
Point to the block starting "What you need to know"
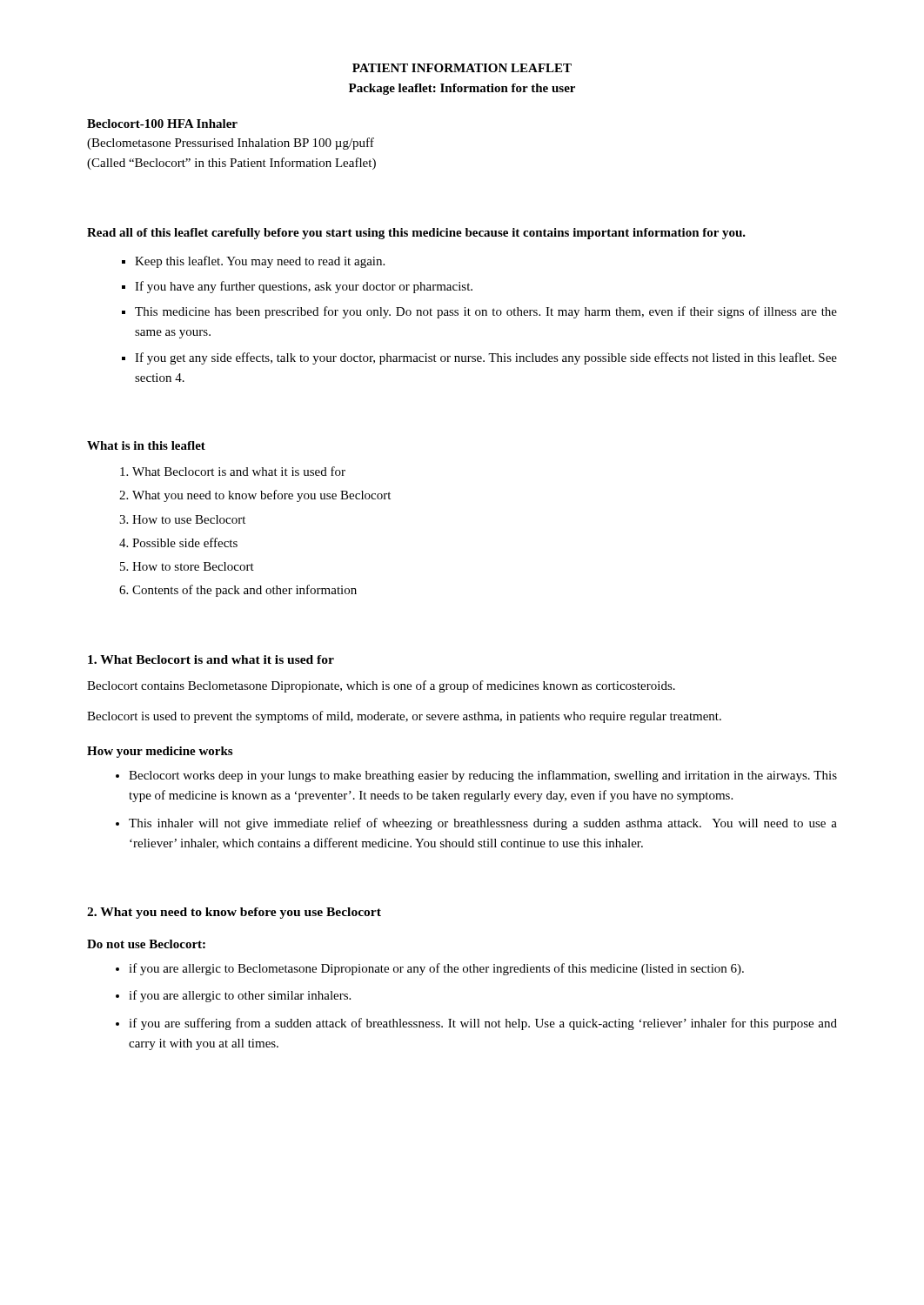(262, 495)
